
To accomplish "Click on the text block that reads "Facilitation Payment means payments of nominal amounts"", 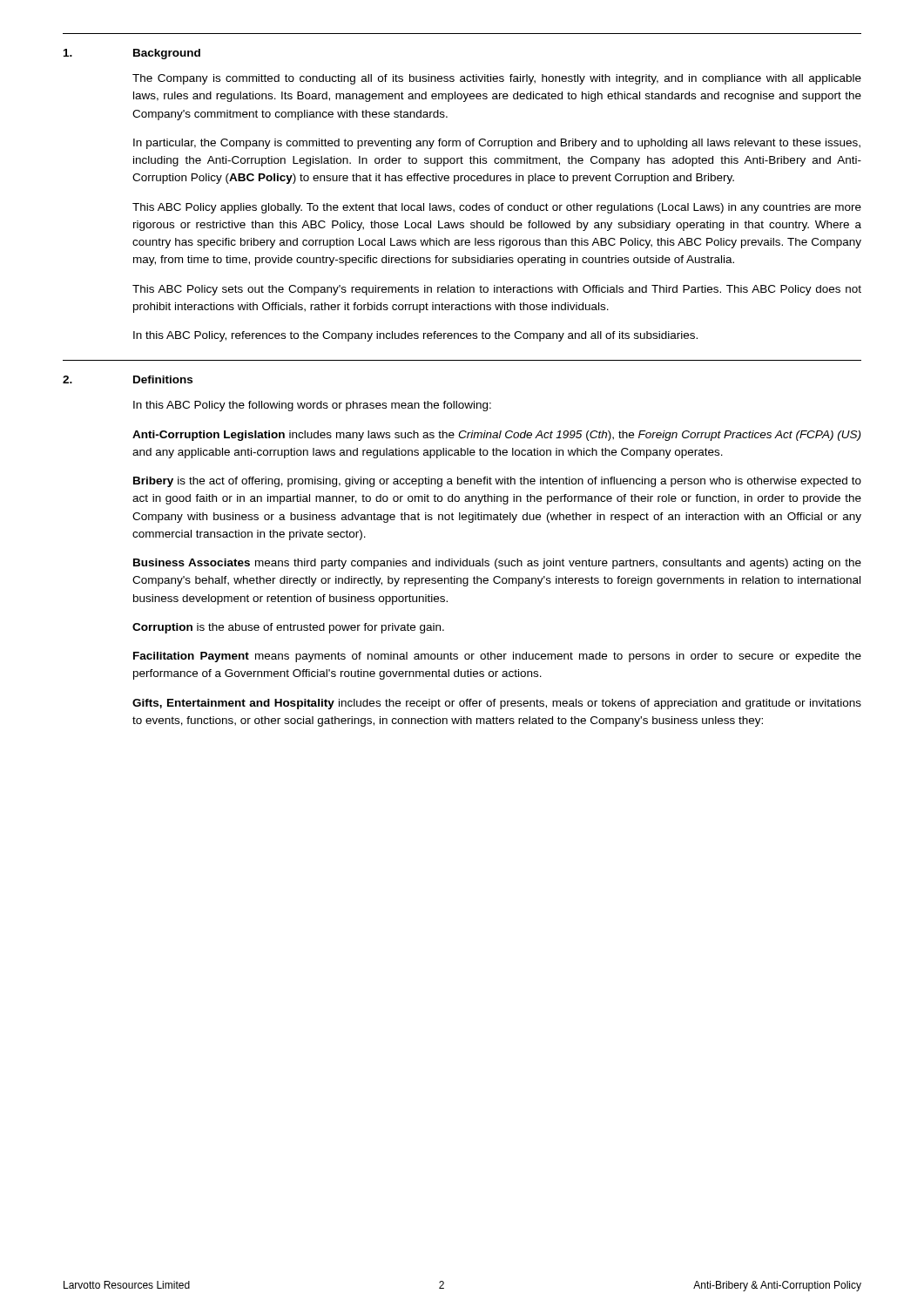I will 497,665.
